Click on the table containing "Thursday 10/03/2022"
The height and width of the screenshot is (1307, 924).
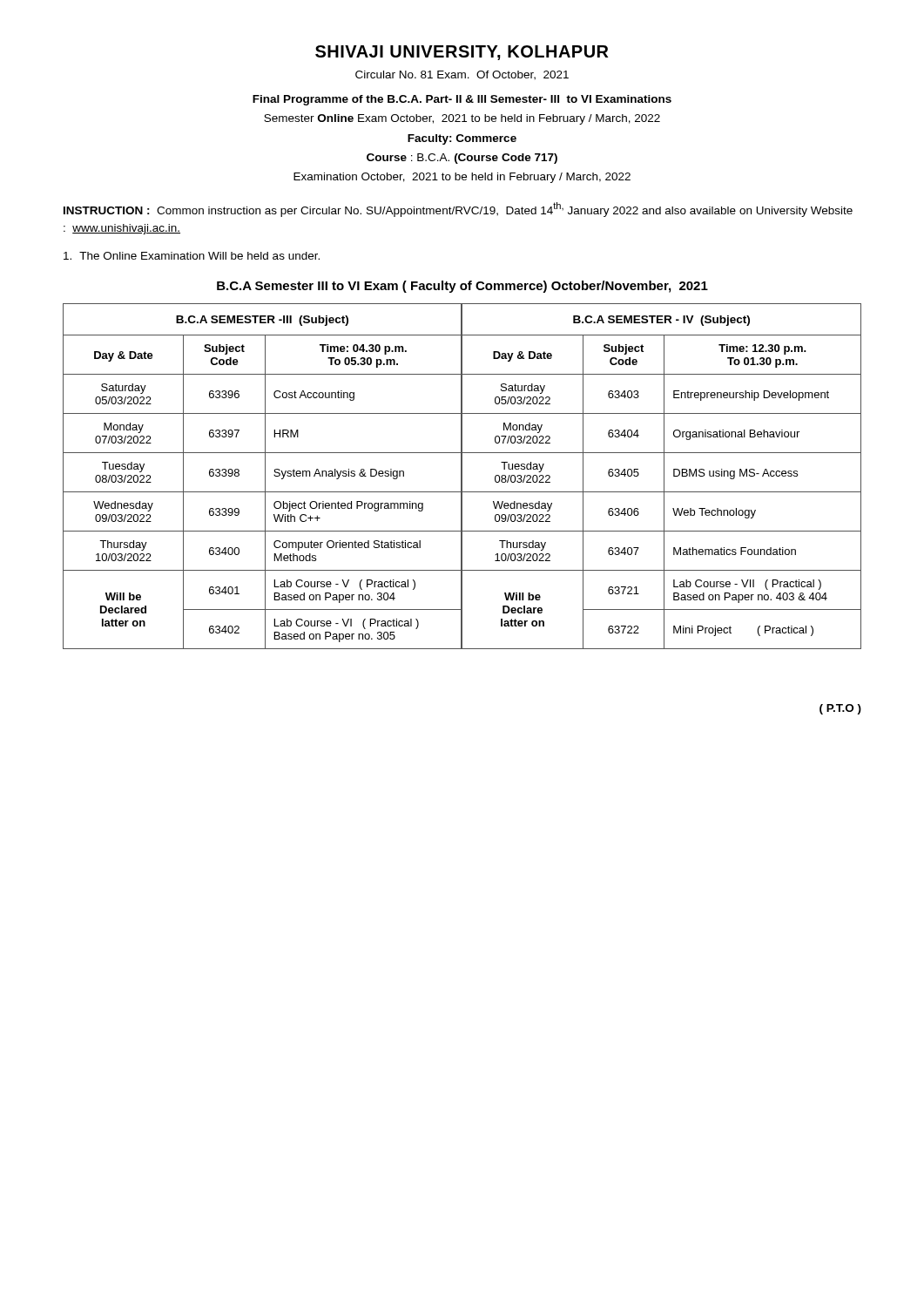coord(462,476)
